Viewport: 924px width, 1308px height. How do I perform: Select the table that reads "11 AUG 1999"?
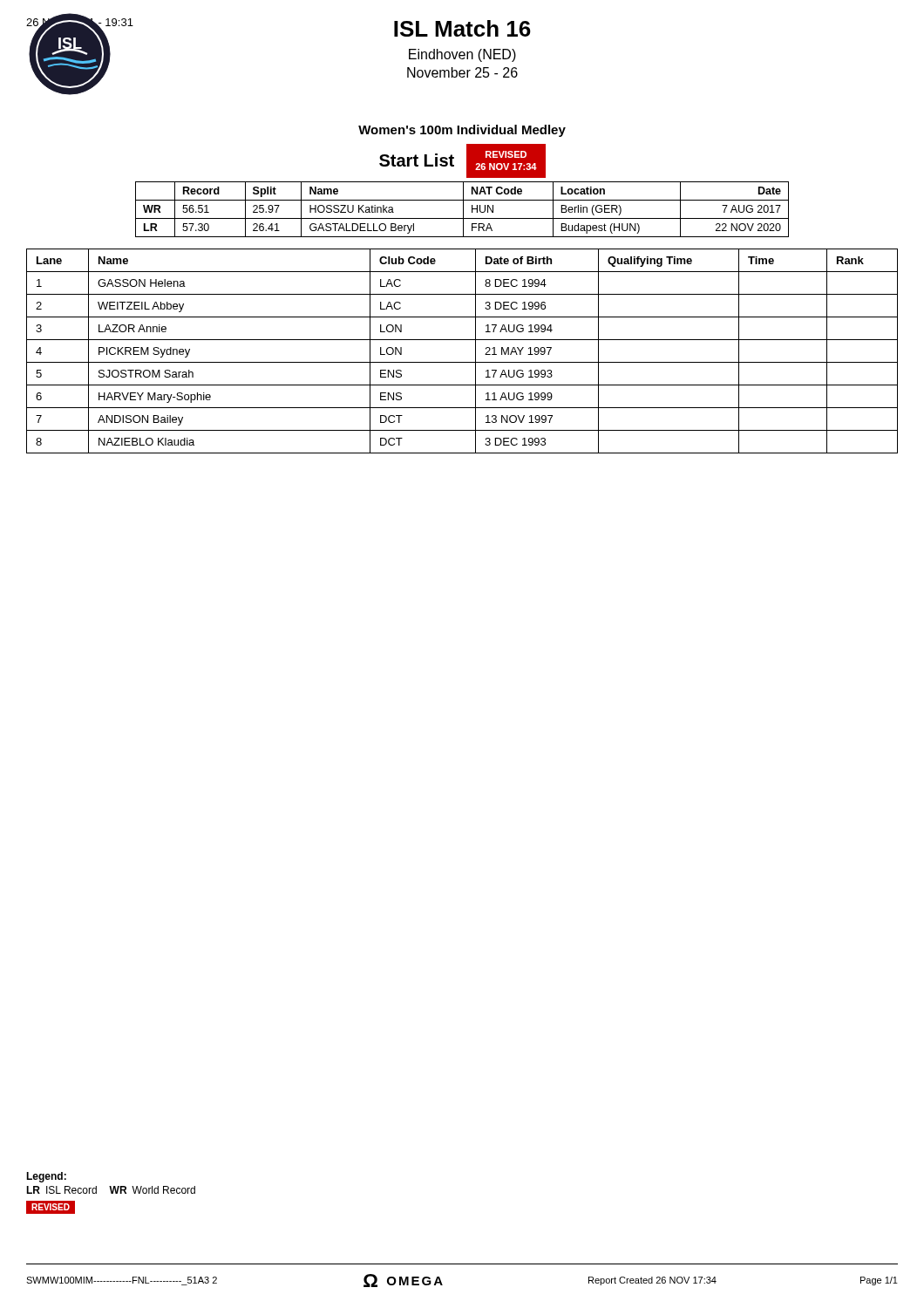[x=462, y=351]
